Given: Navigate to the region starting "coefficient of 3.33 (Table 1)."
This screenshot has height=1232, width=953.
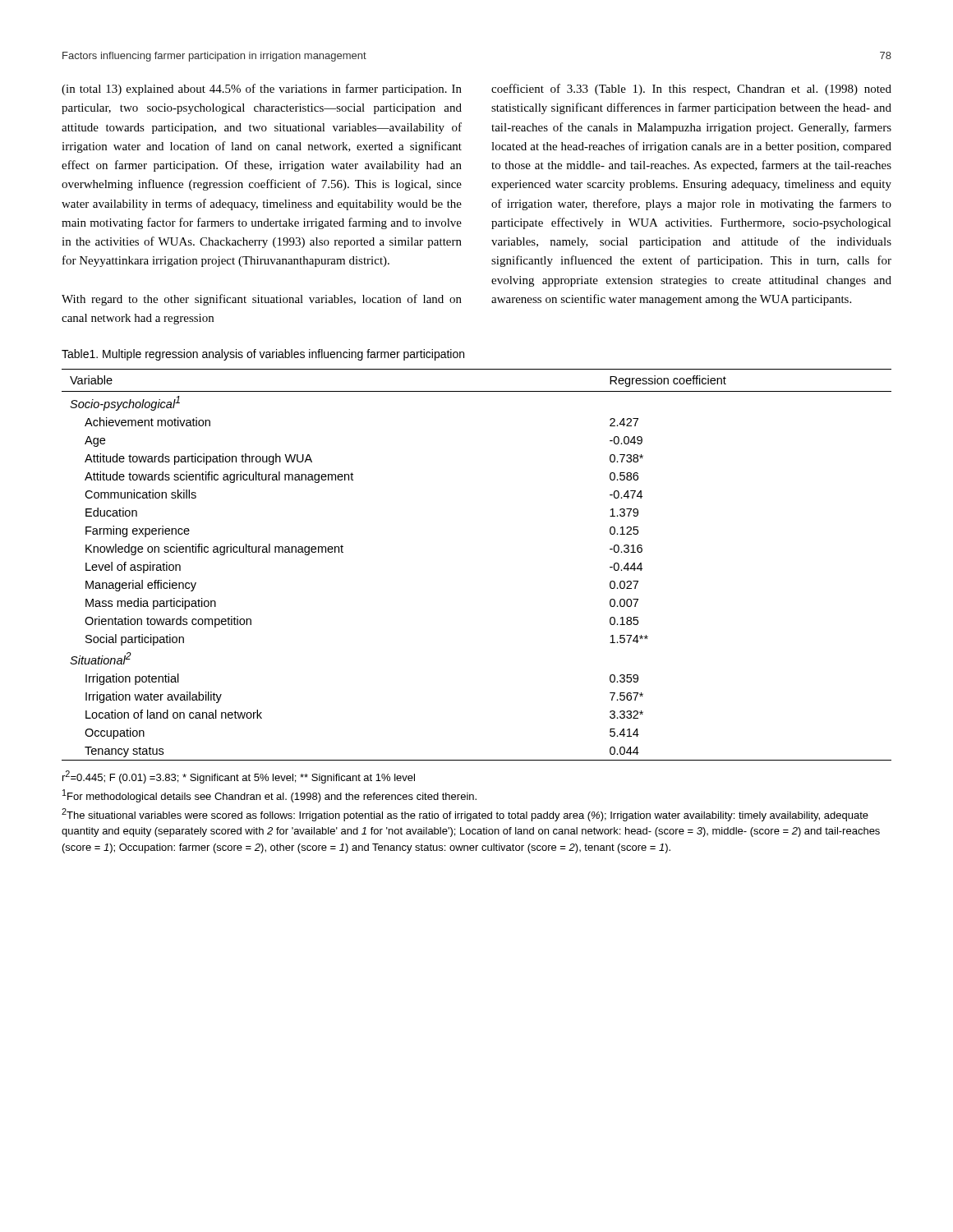Looking at the screenshot, I should (x=691, y=194).
